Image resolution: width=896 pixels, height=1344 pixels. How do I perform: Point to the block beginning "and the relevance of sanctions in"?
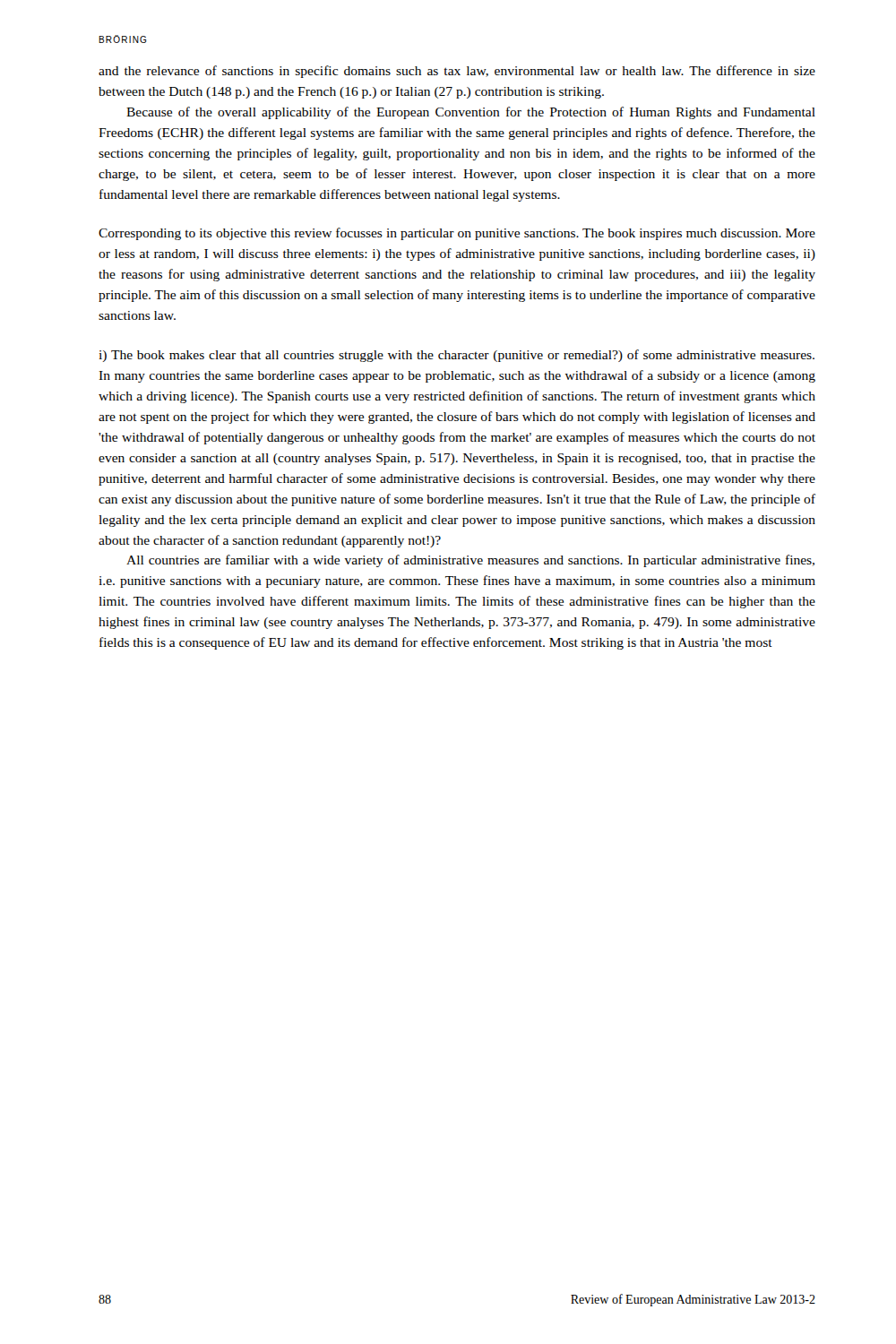pos(457,133)
